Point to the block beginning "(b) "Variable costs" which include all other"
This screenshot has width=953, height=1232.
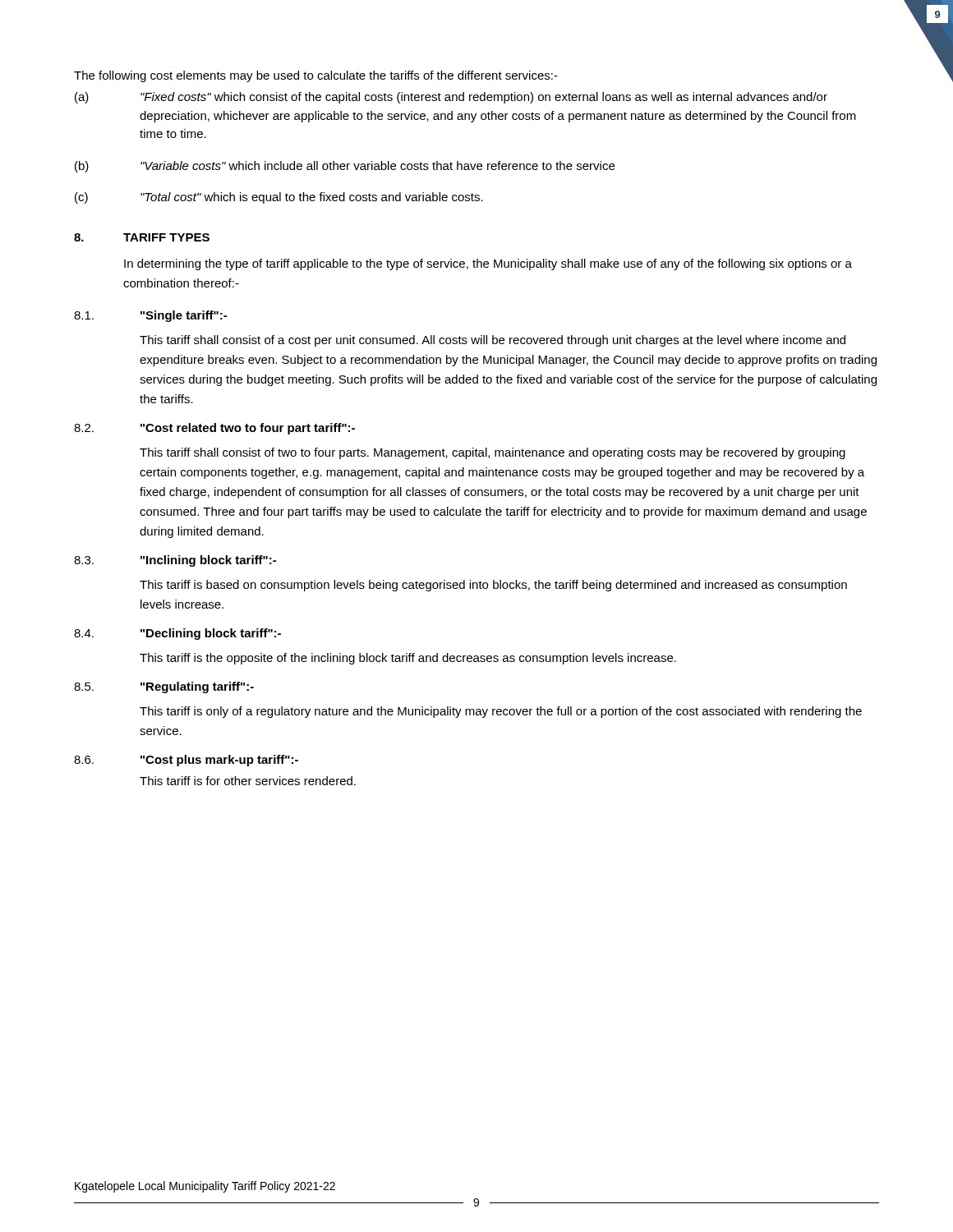[x=476, y=166]
